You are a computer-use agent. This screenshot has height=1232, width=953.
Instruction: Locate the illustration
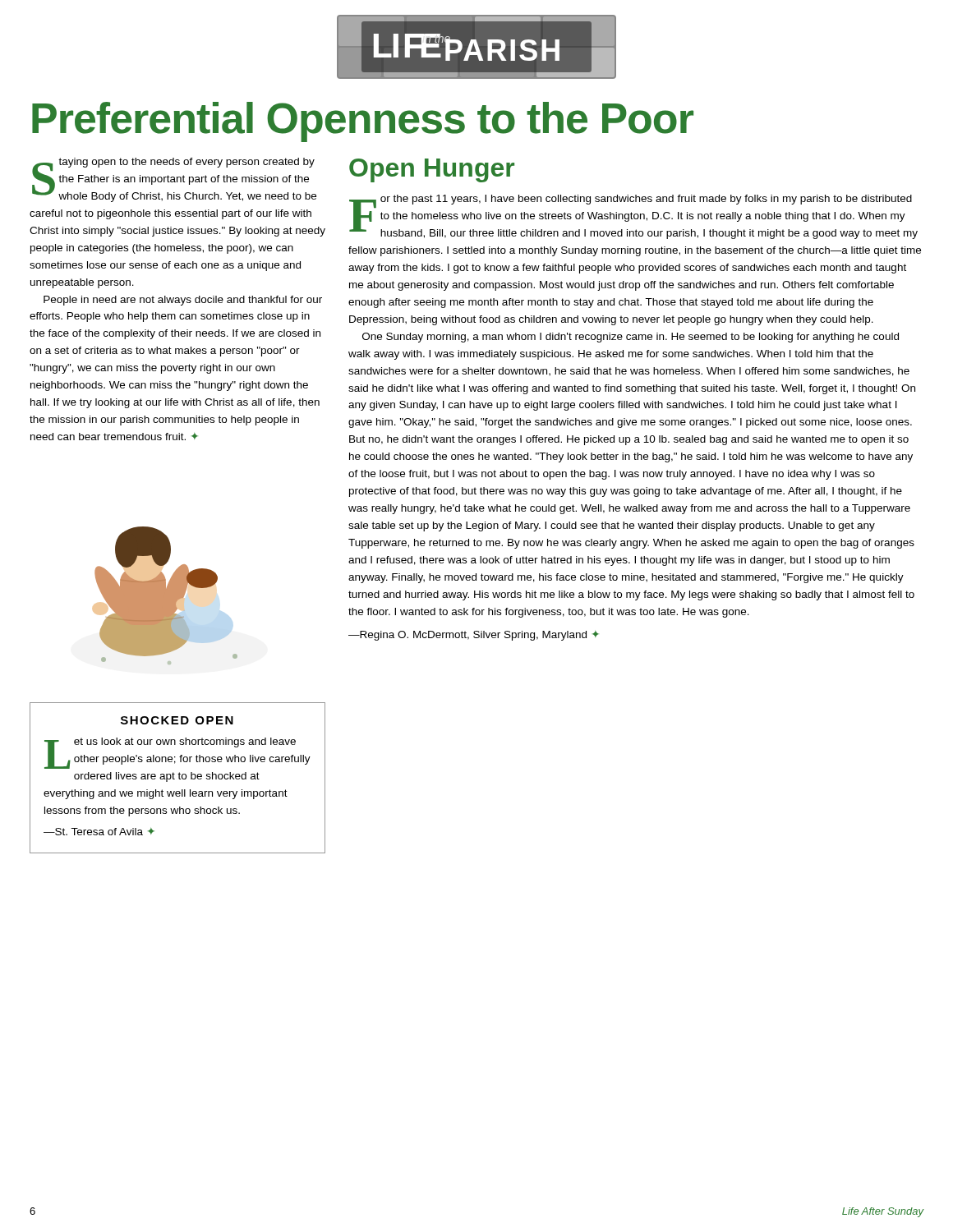(x=169, y=572)
